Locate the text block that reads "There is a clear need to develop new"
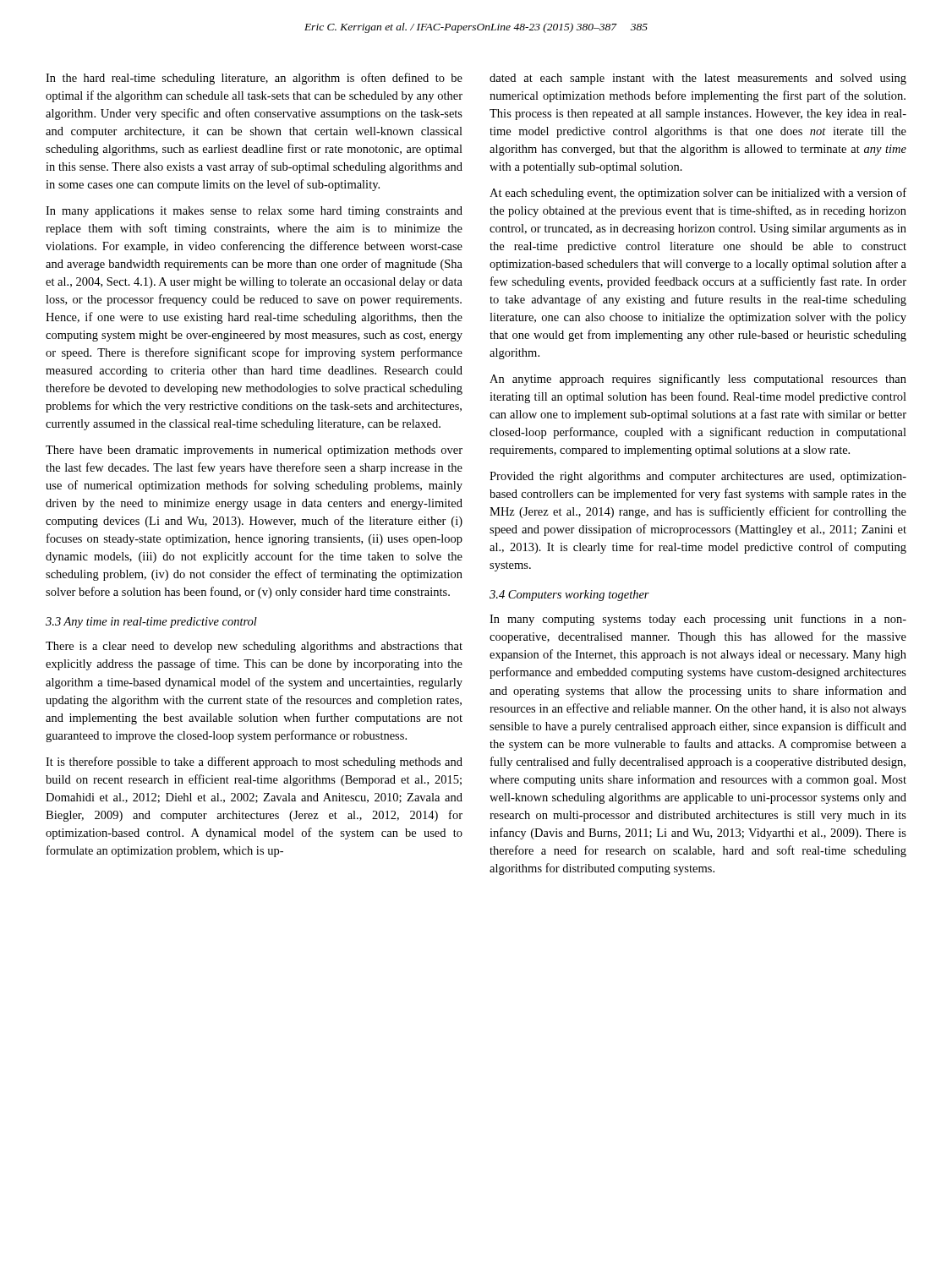 coord(254,691)
